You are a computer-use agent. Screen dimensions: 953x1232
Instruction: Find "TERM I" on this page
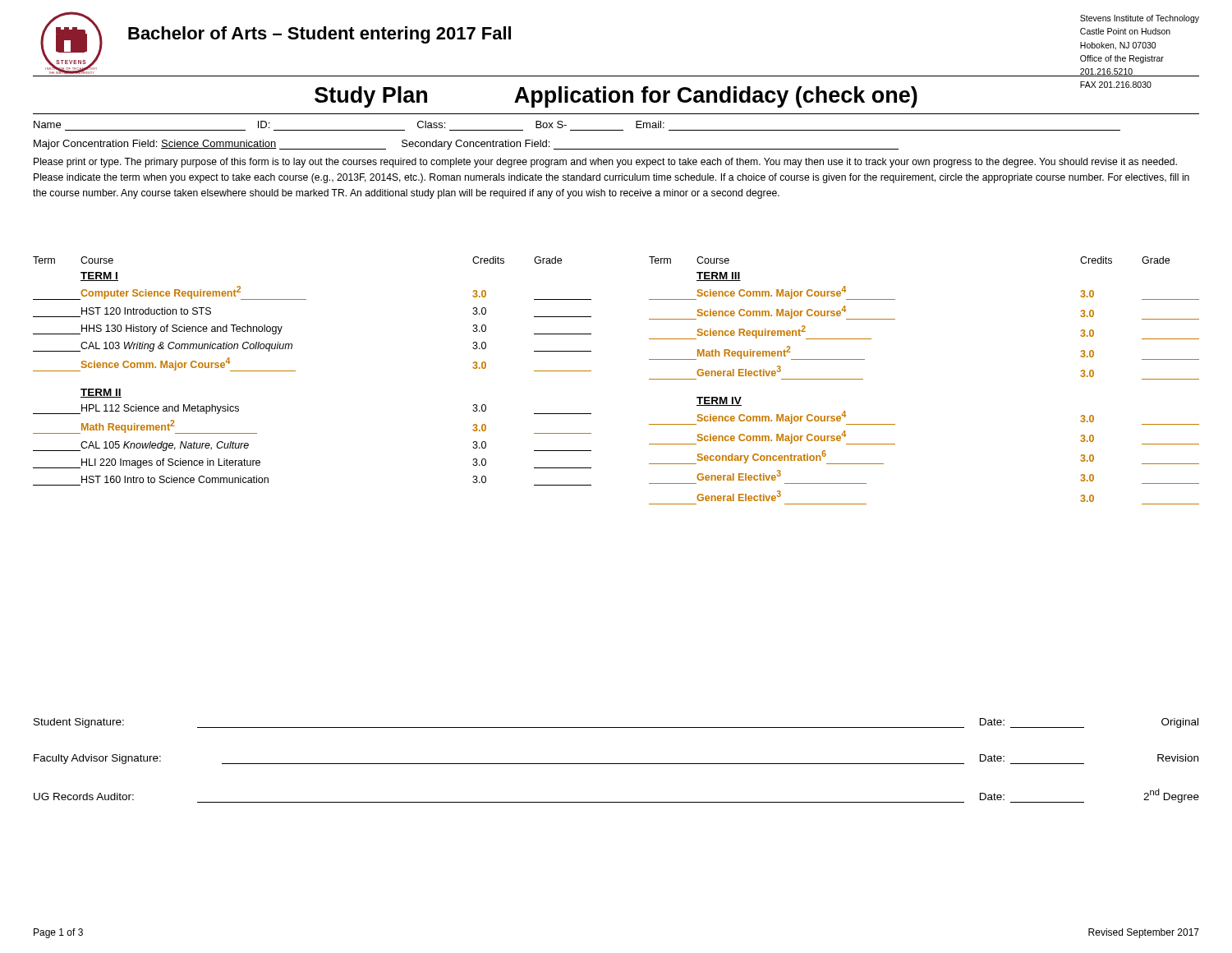pyautogui.click(x=99, y=276)
